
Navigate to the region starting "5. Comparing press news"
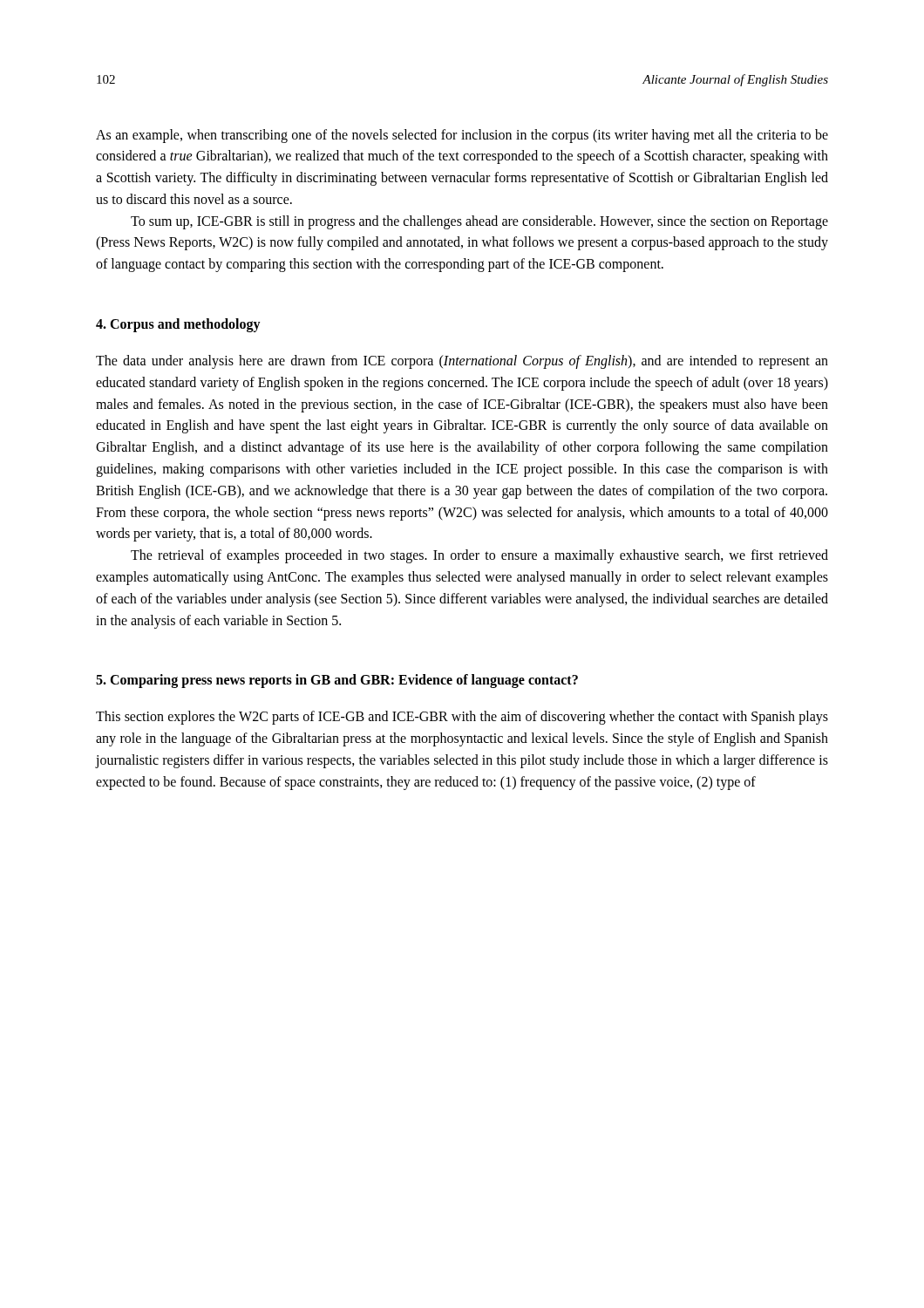337,680
